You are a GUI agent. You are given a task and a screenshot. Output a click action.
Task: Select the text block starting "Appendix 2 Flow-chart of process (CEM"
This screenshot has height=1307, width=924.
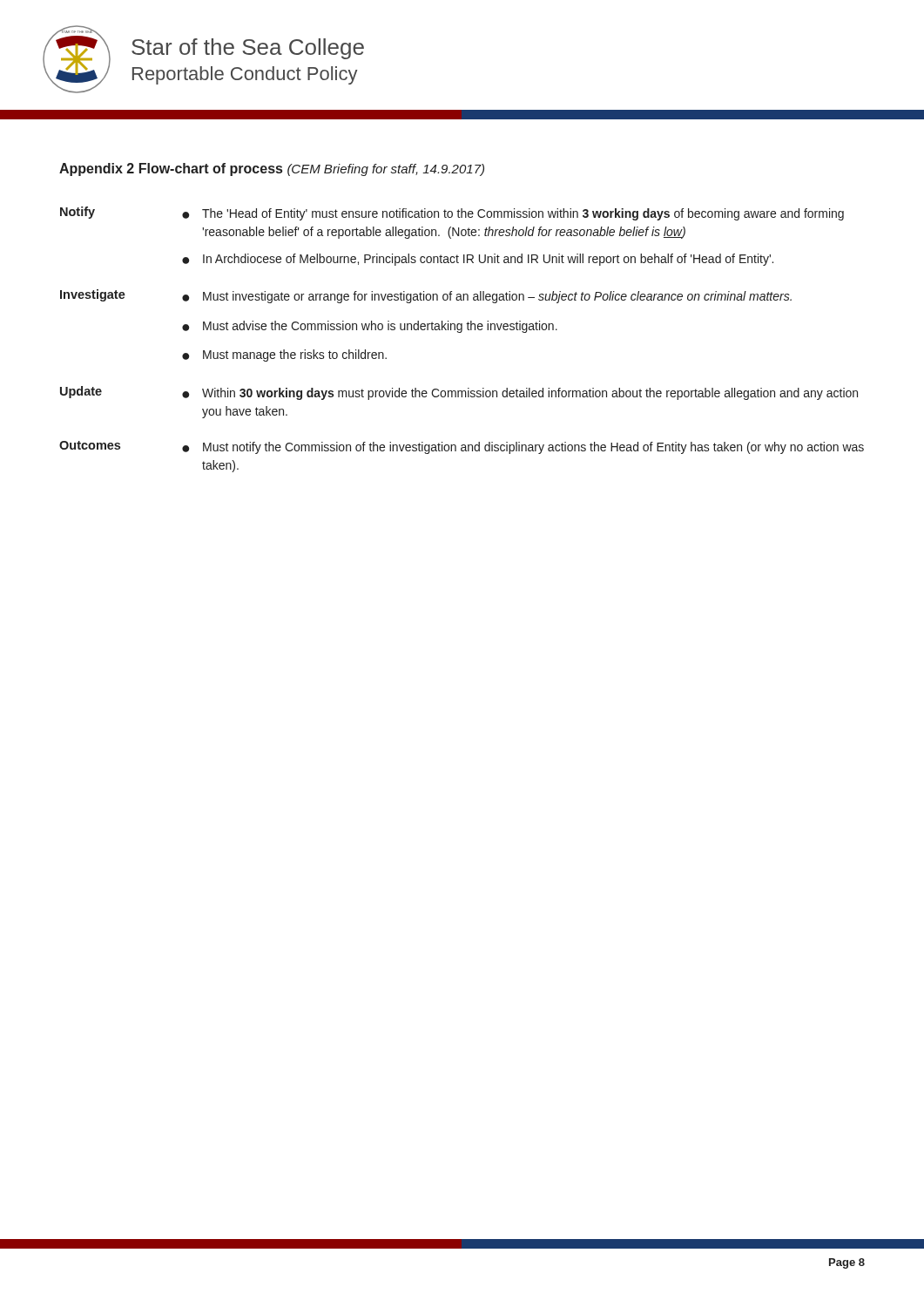click(x=272, y=169)
